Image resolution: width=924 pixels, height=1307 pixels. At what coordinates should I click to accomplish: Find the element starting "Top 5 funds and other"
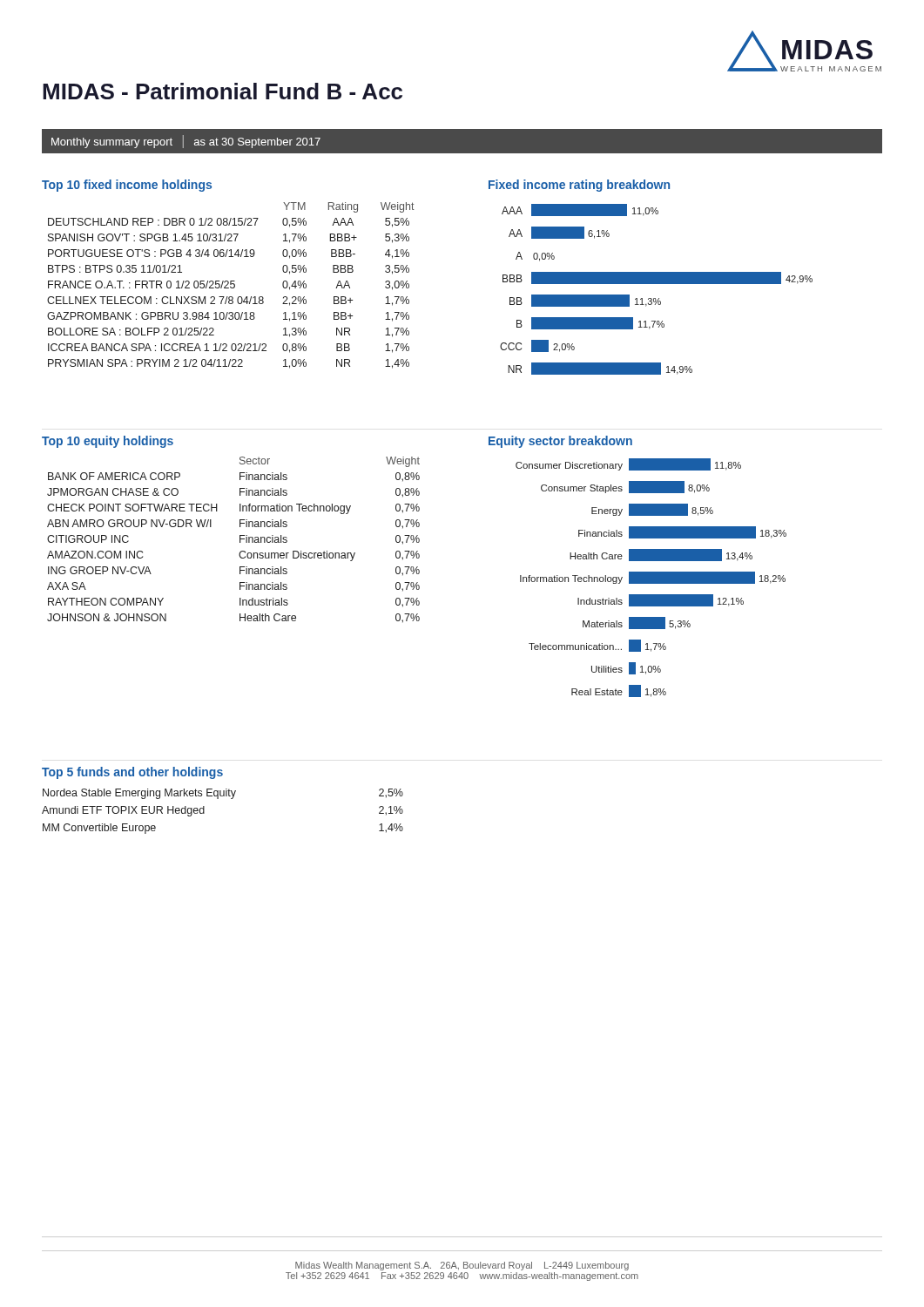tap(132, 772)
